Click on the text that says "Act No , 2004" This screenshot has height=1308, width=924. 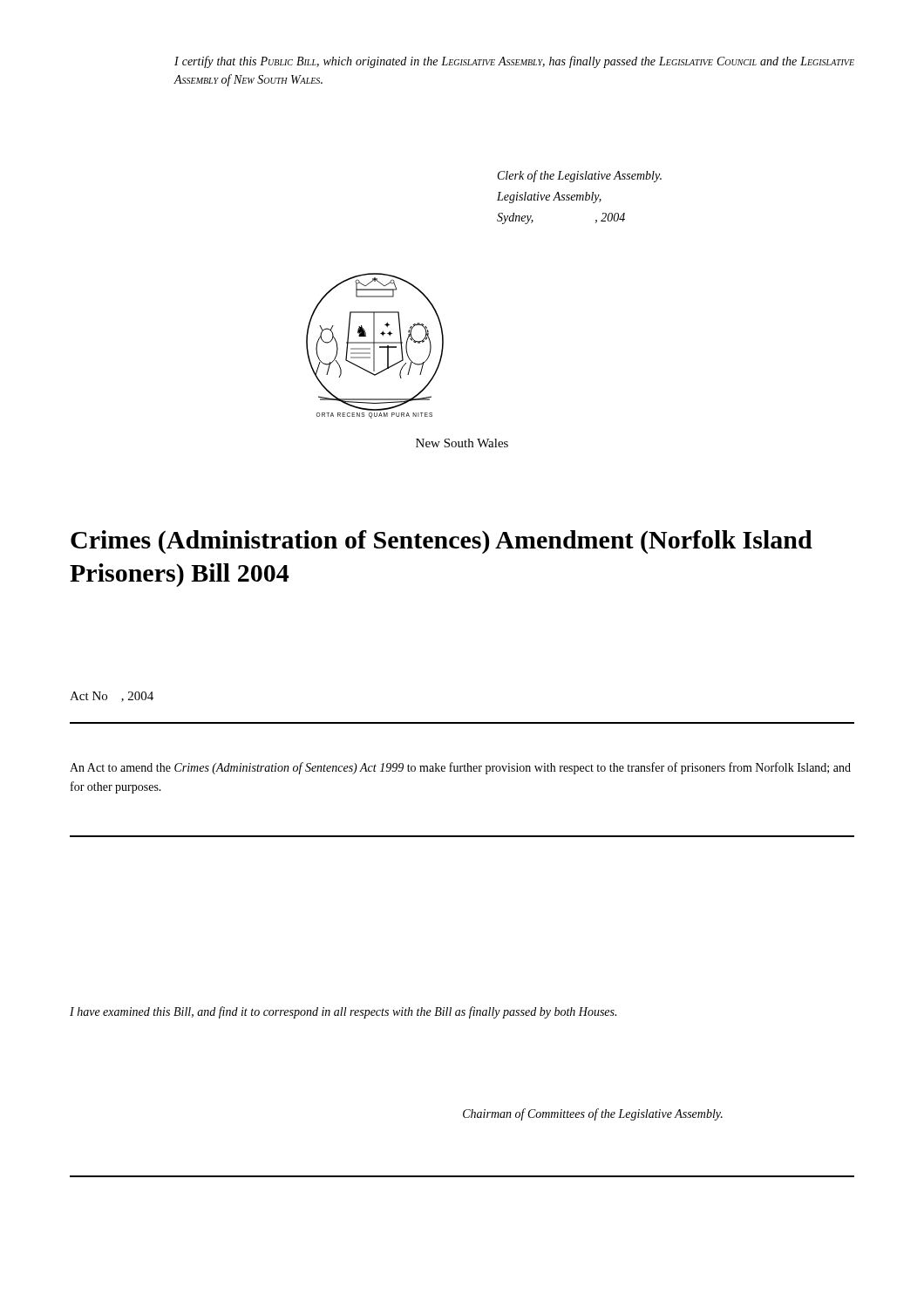(x=112, y=696)
